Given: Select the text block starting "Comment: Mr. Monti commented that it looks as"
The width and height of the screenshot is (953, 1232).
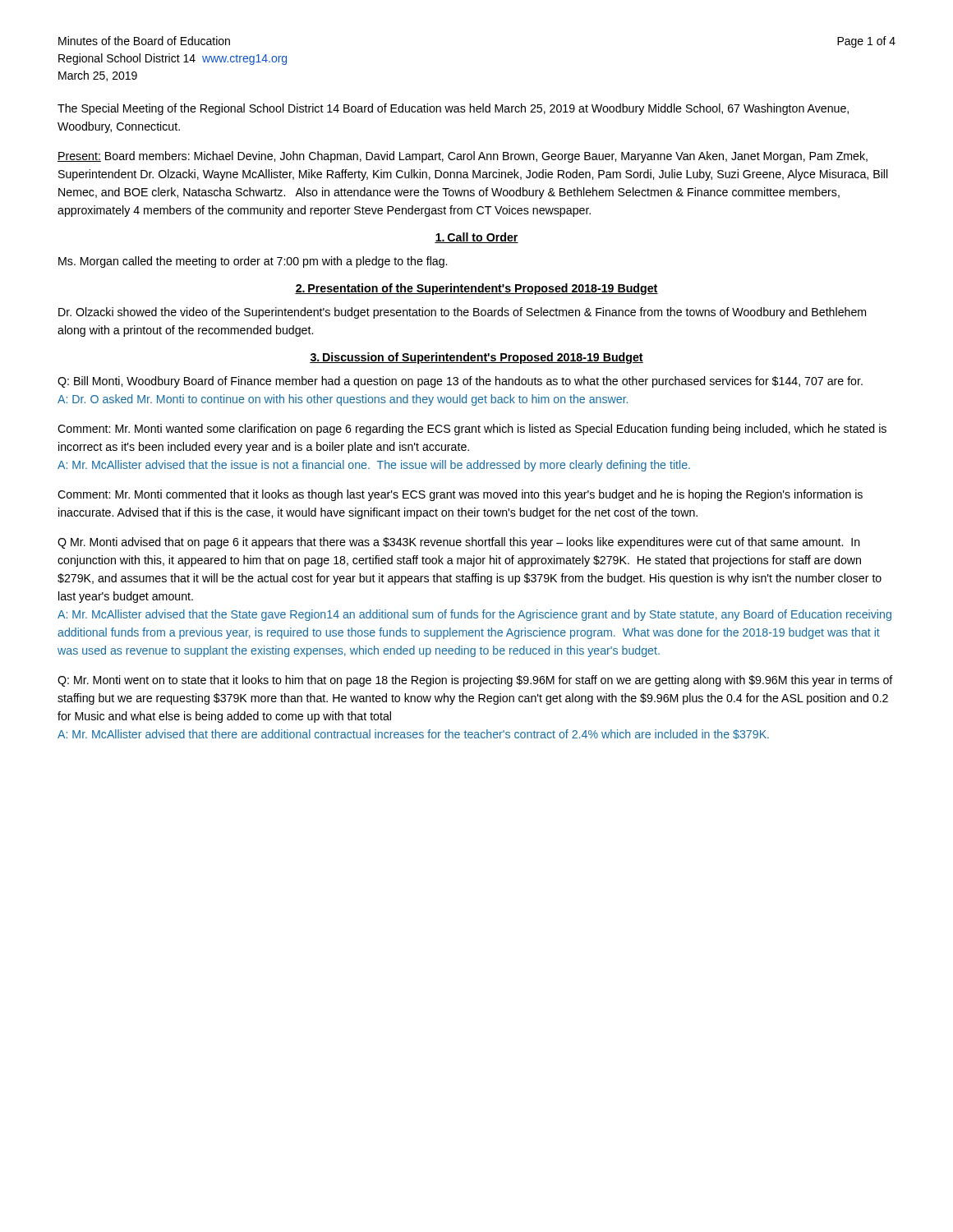Looking at the screenshot, I should (x=460, y=503).
